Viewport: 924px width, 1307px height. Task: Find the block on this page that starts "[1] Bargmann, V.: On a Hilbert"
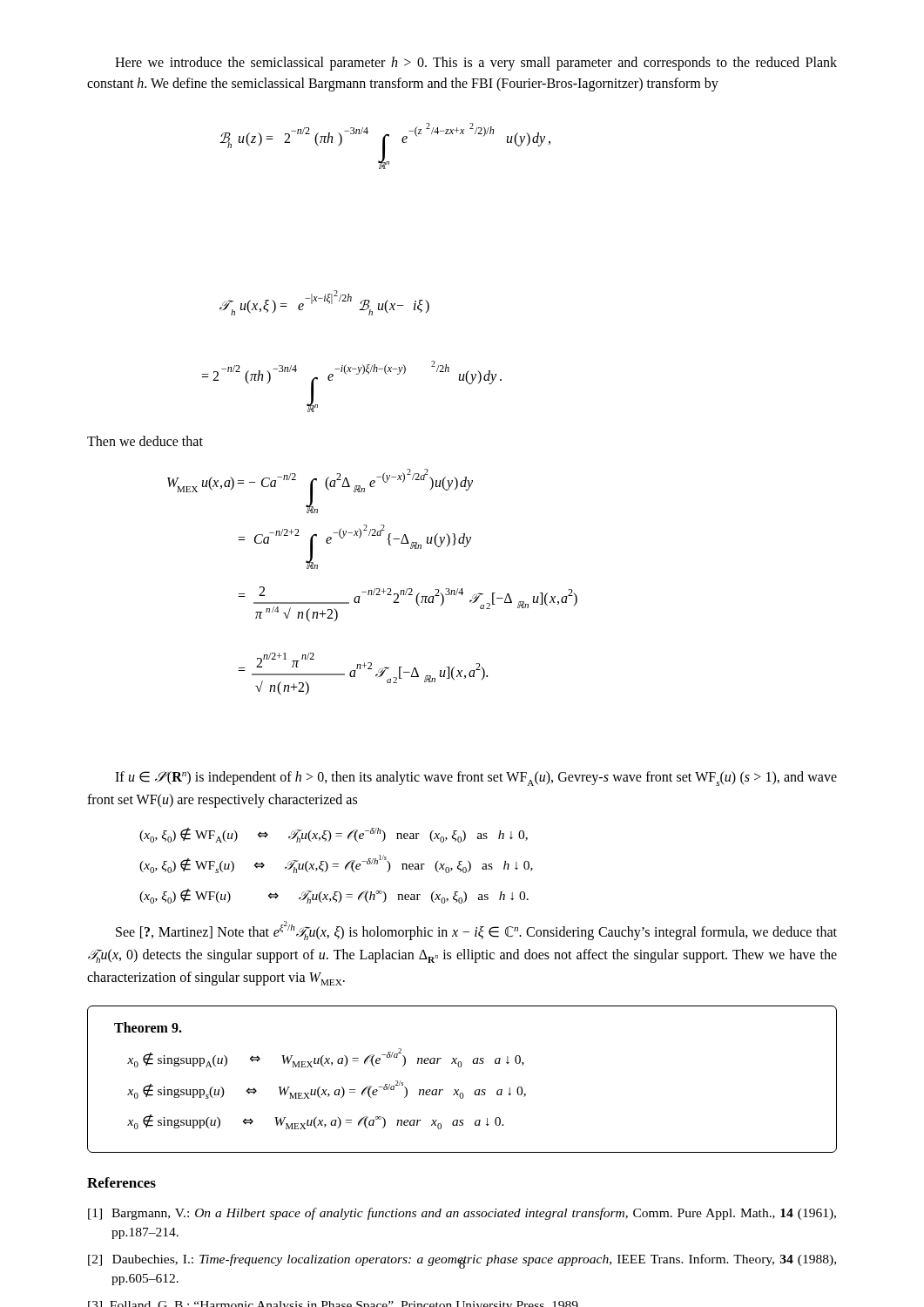click(462, 1223)
